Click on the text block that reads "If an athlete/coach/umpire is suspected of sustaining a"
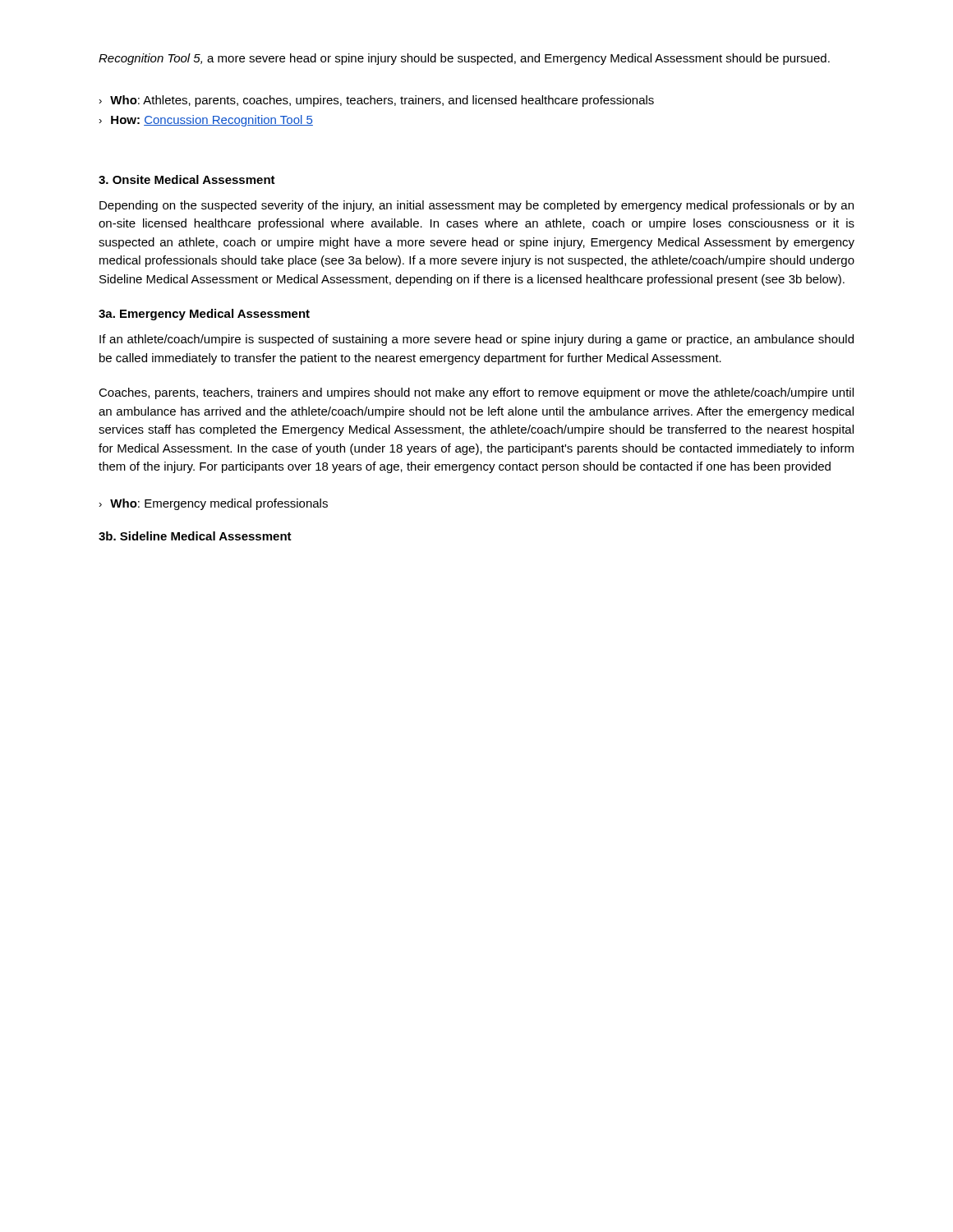Viewport: 953px width, 1232px height. [x=476, y=348]
